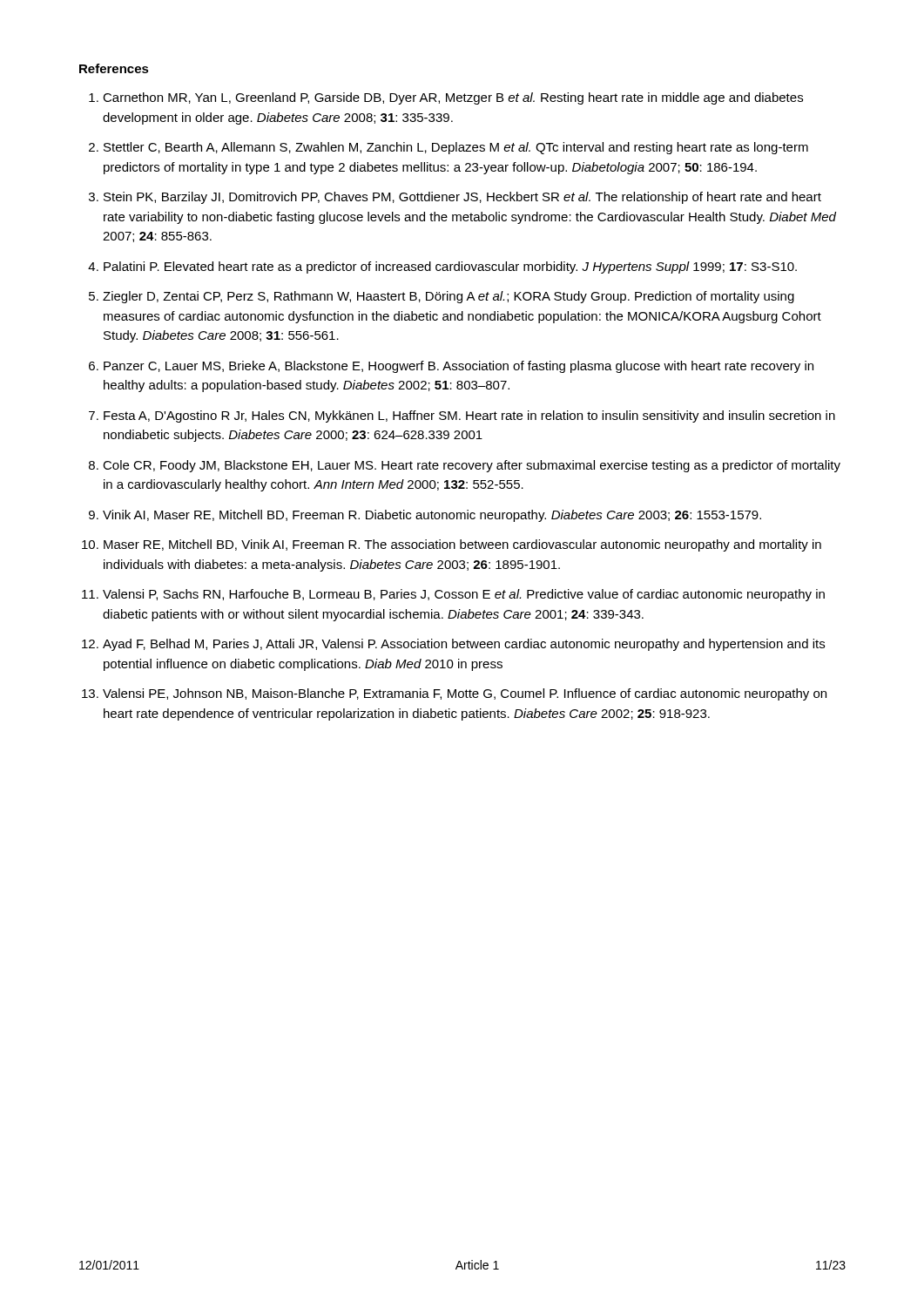Image resolution: width=924 pixels, height=1307 pixels.
Task: Point to the block beginning "Ayad F, Belhad M, Paries"
Action: [x=464, y=653]
